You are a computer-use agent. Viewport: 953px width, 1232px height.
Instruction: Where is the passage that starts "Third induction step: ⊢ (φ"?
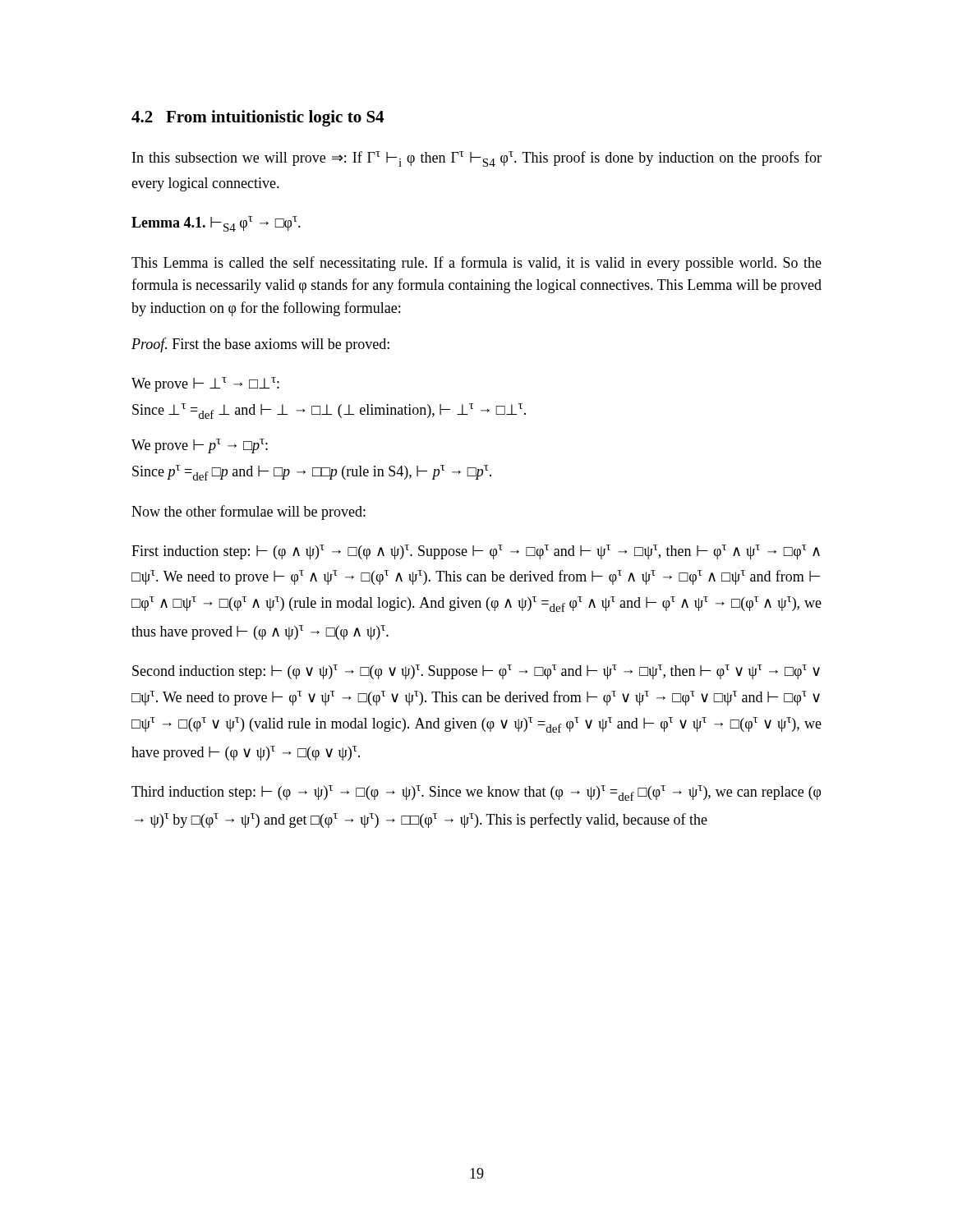pos(476,804)
